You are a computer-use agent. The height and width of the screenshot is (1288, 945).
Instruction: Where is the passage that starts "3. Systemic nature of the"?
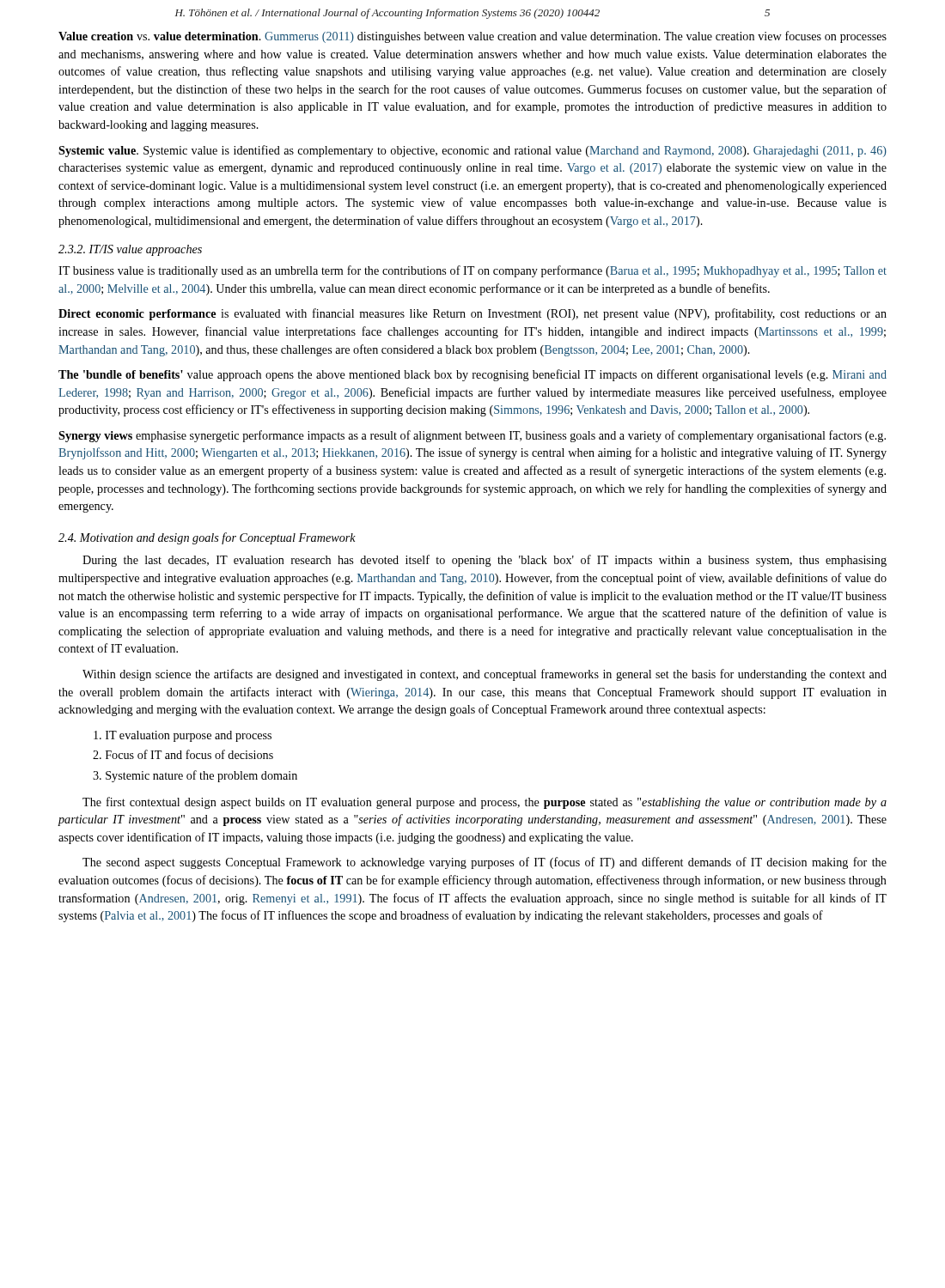click(x=195, y=775)
